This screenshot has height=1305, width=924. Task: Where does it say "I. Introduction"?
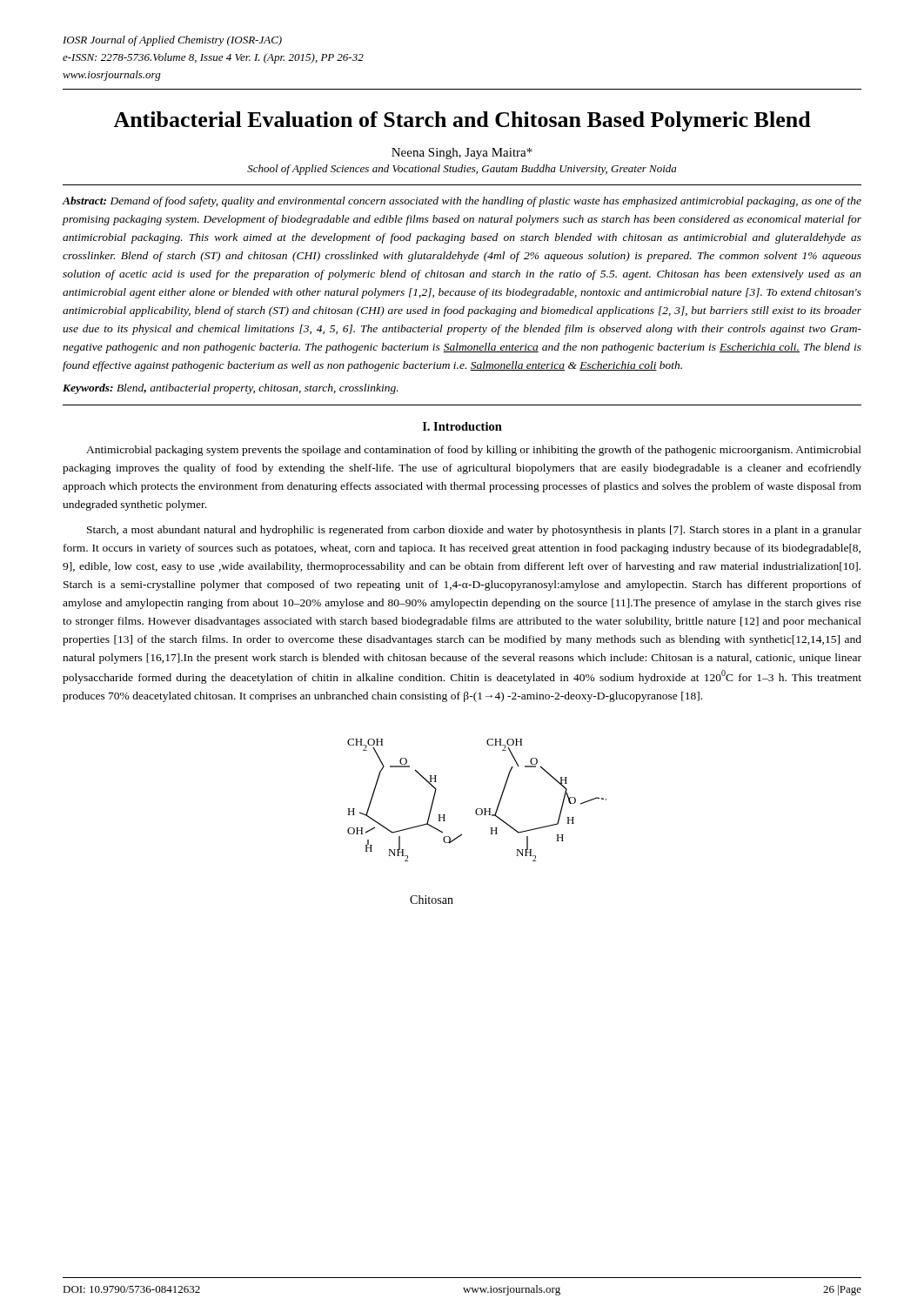462,427
